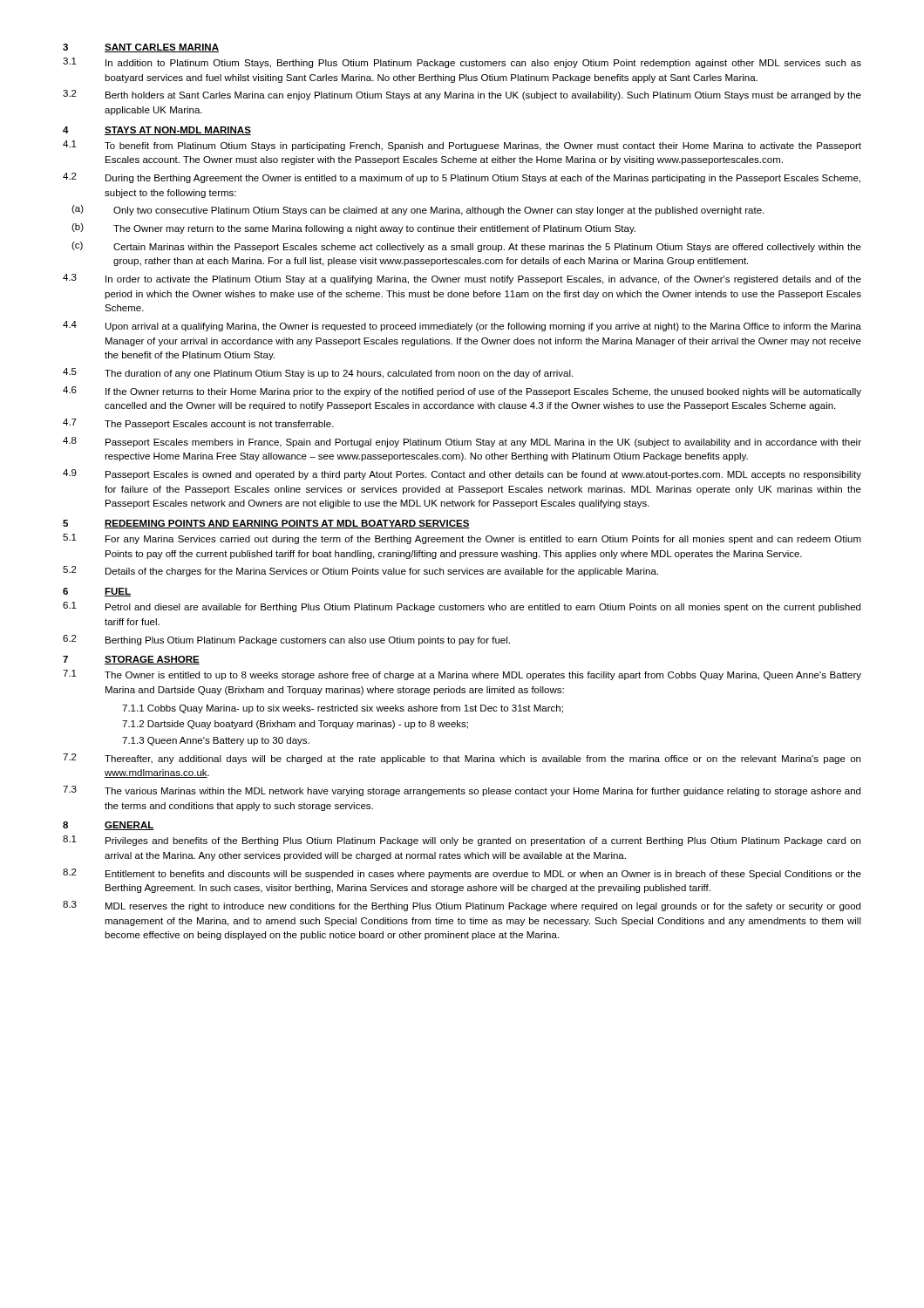Find the block on this page that starts "4.1 To benefit"
This screenshot has height=1308, width=924.
click(462, 153)
